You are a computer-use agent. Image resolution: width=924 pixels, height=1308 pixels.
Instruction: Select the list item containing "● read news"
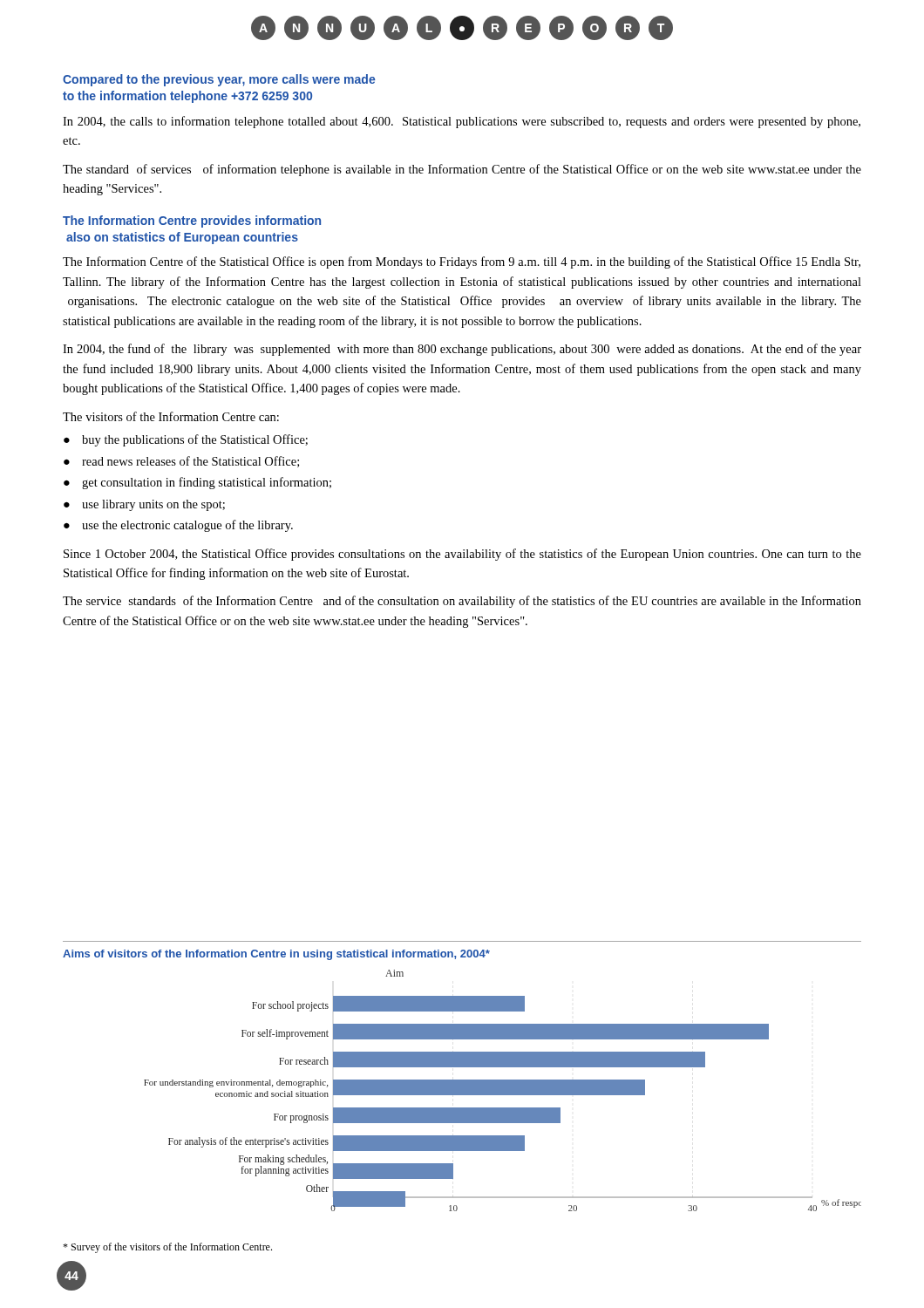coord(181,461)
